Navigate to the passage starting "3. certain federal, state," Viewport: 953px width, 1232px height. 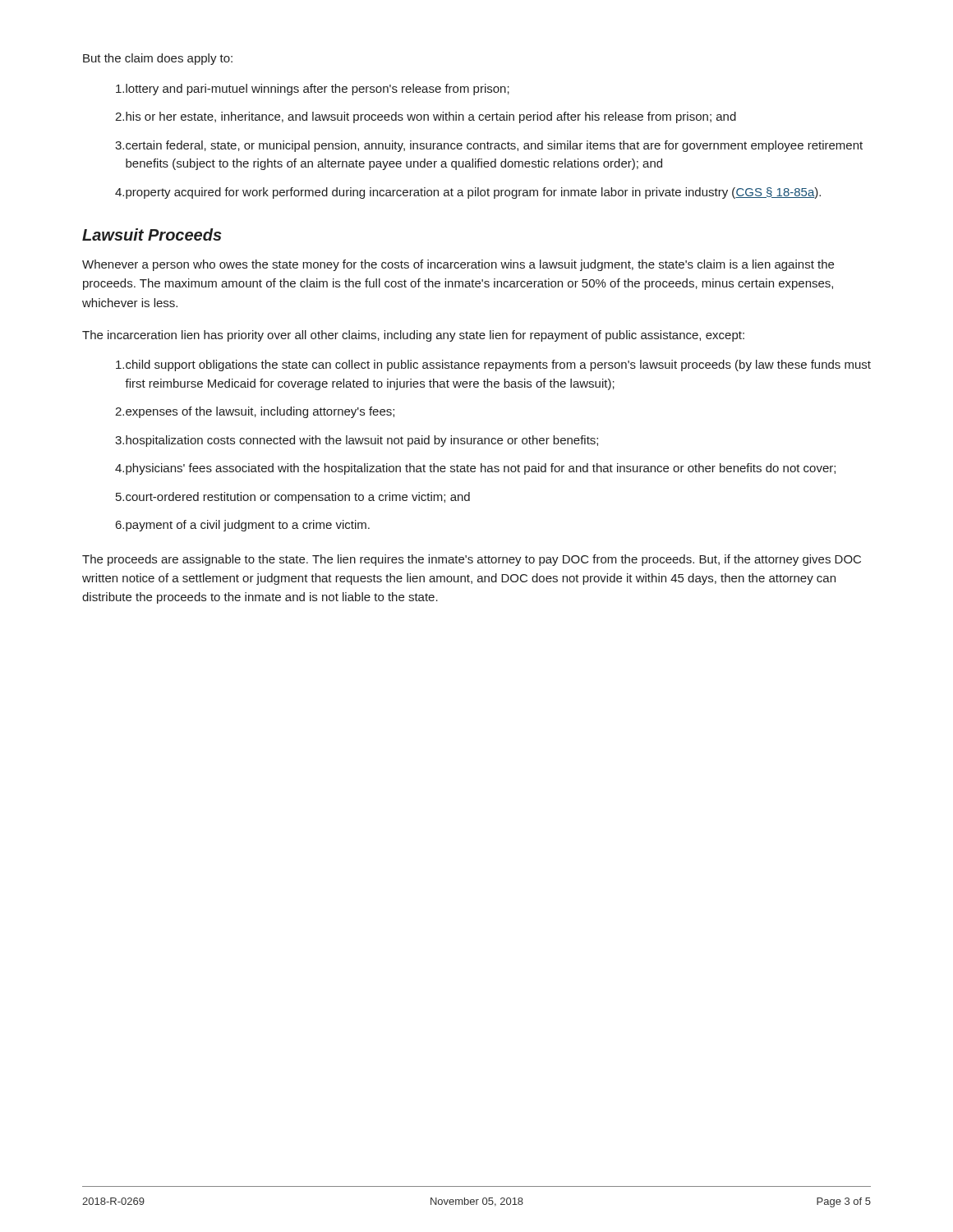tap(476, 154)
